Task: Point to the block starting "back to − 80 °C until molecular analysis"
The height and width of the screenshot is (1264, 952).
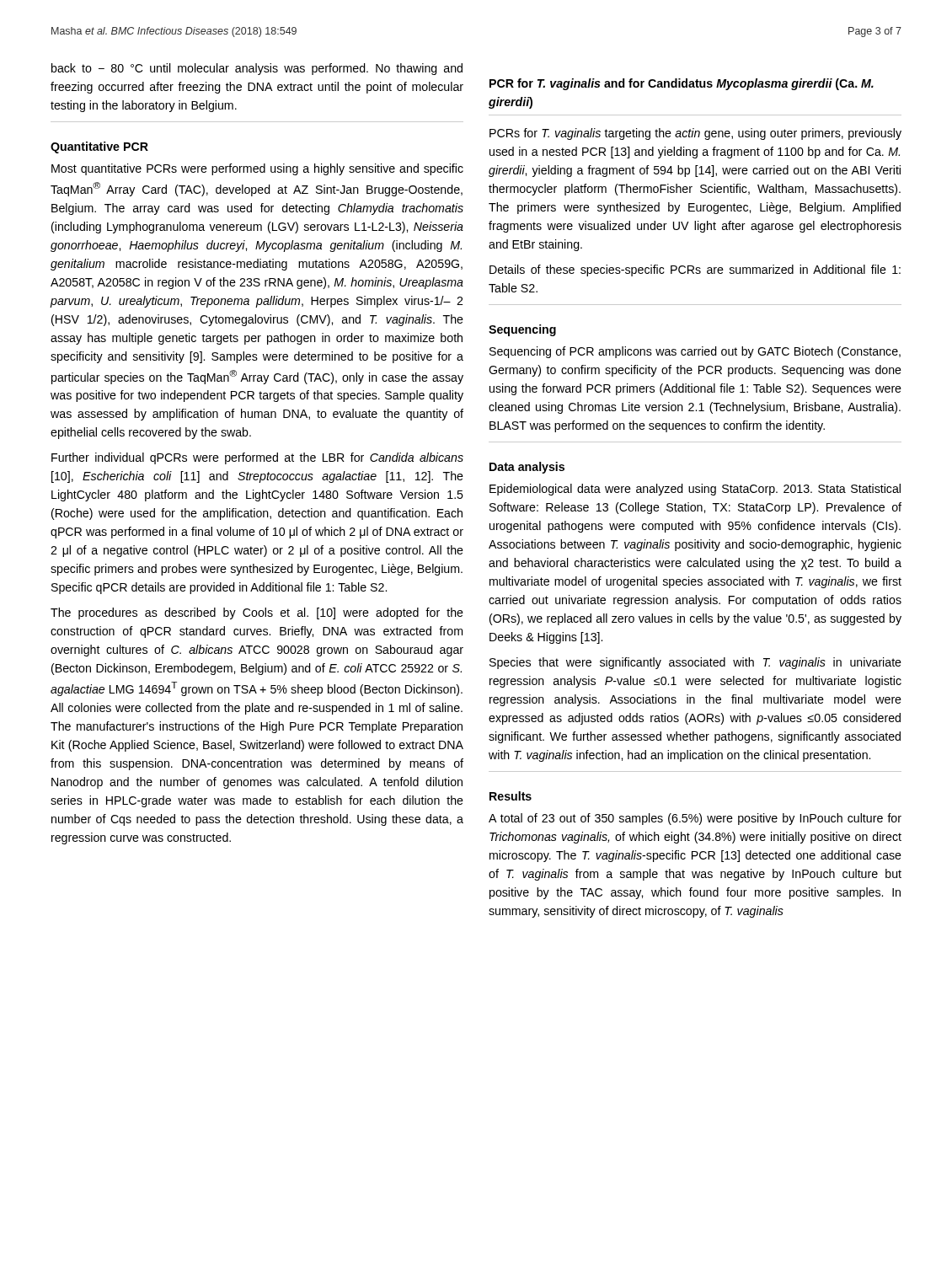Action: click(257, 87)
